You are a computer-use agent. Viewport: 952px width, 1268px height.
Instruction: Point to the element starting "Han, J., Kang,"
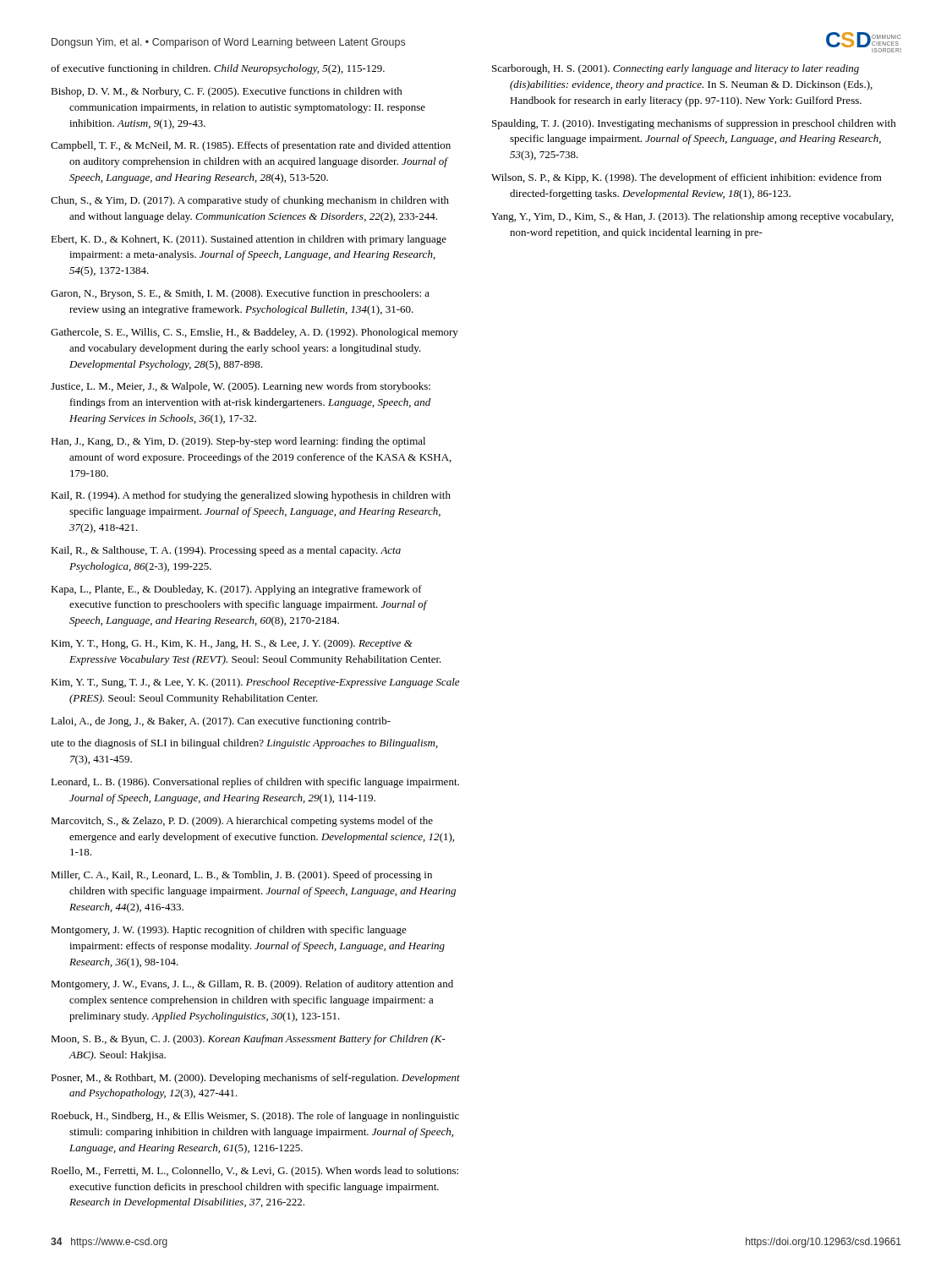tap(251, 457)
